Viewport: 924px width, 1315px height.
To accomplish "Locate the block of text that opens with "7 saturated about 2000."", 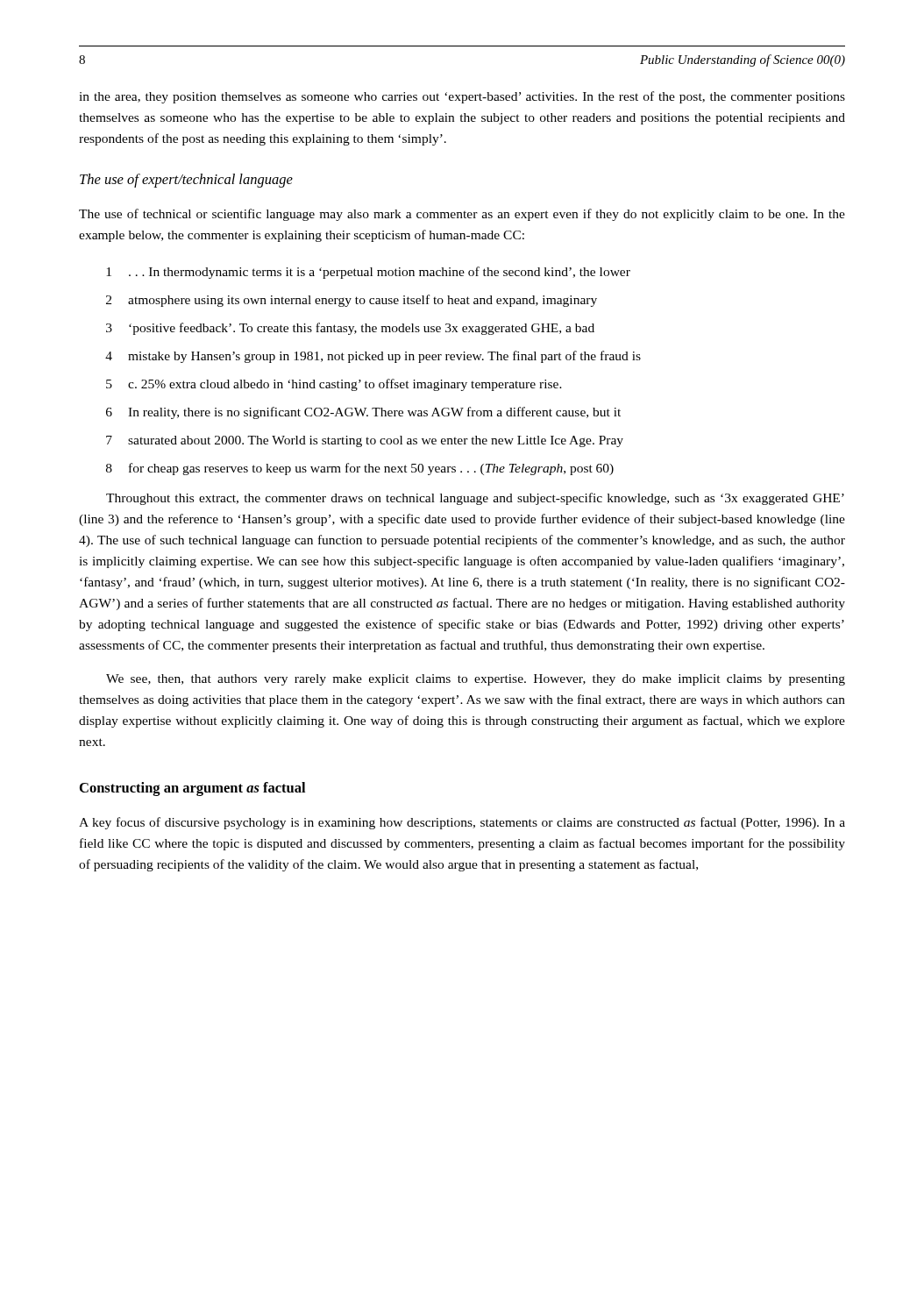I will 462,440.
